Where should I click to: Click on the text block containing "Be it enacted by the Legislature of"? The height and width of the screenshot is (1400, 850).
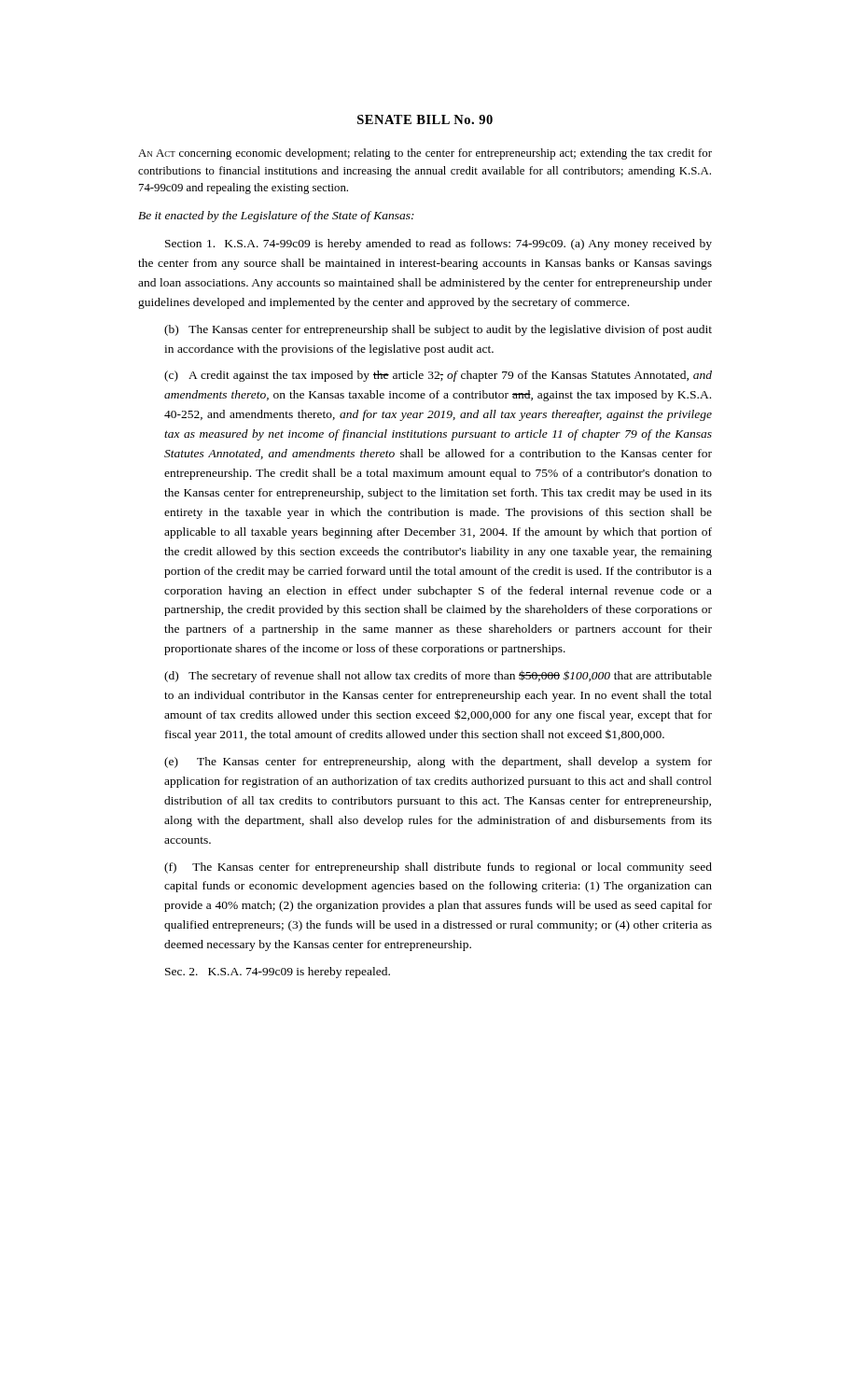click(276, 215)
